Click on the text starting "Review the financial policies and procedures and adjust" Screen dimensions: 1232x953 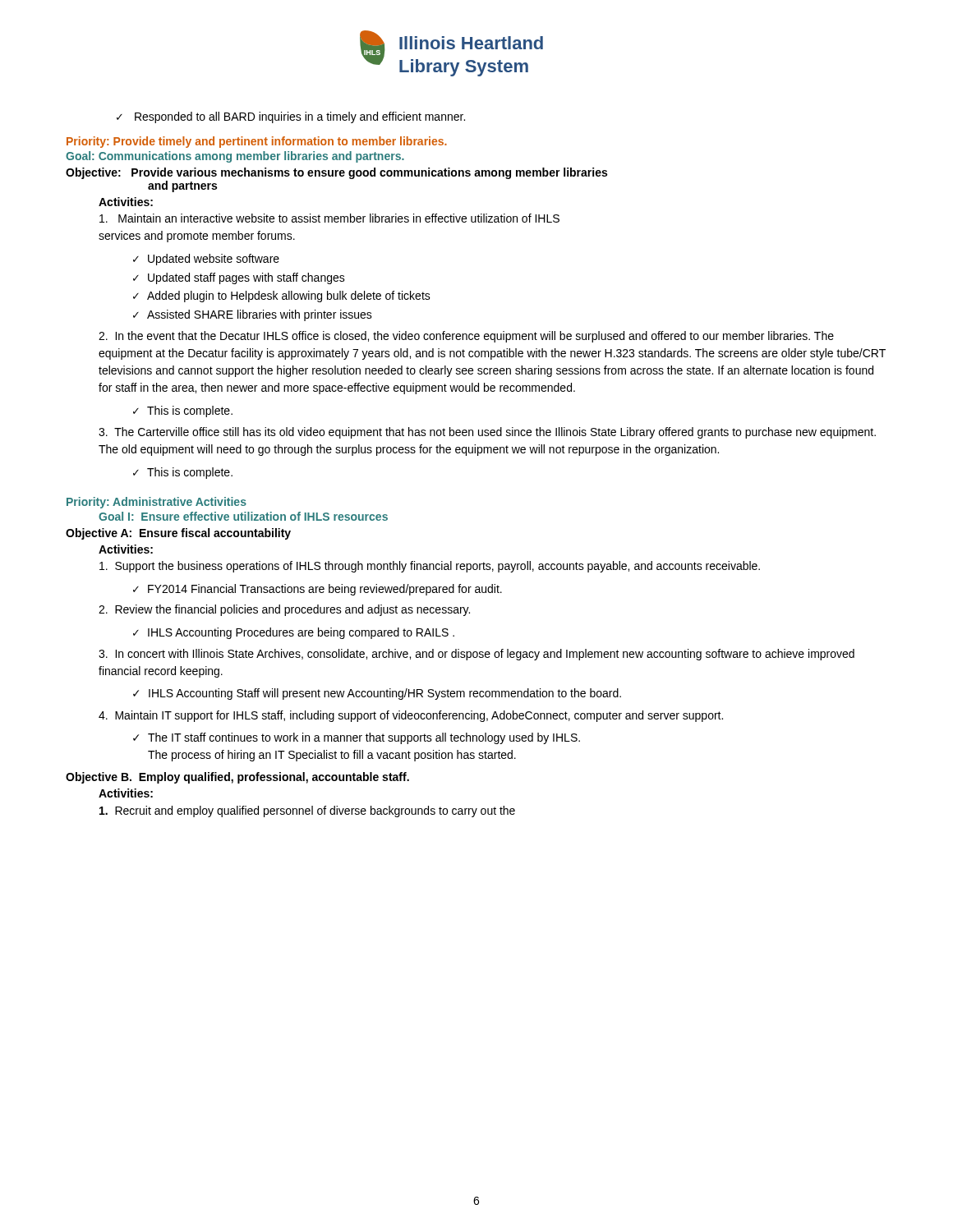pyautogui.click(x=285, y=610)
